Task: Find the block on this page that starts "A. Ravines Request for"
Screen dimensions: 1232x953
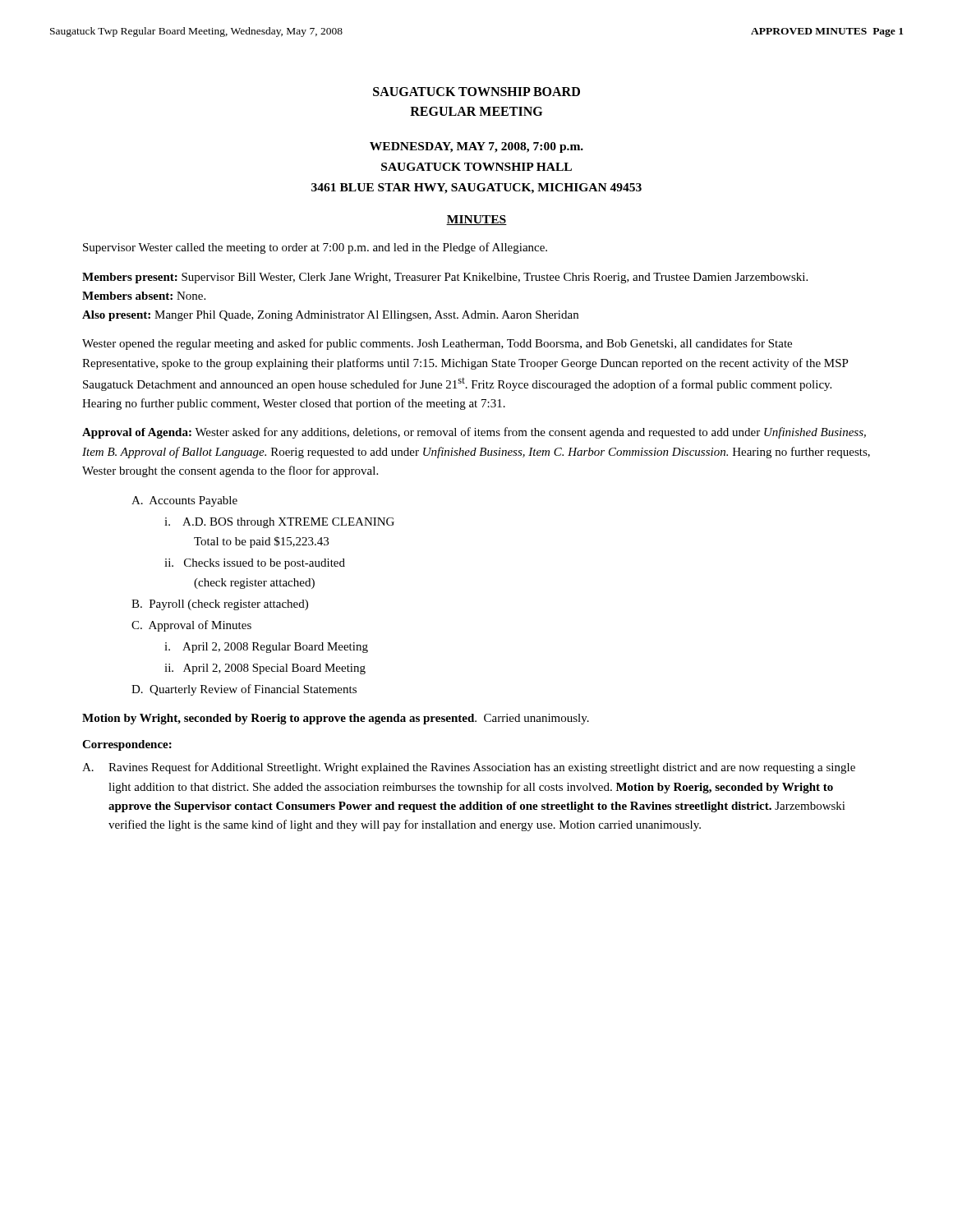Action: [x=476, y=797]
